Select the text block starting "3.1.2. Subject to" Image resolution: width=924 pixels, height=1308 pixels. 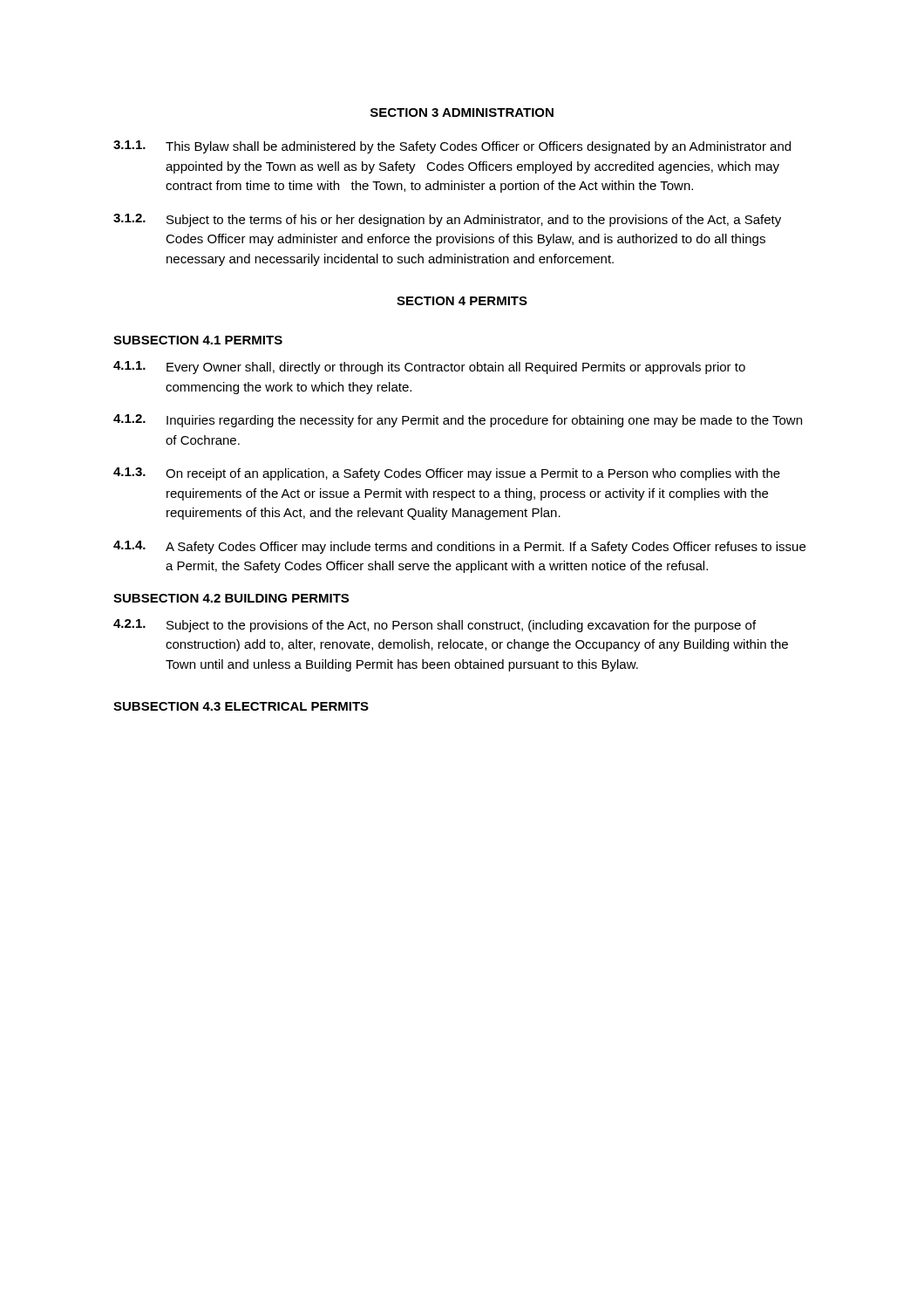click(x=462, y=239)
